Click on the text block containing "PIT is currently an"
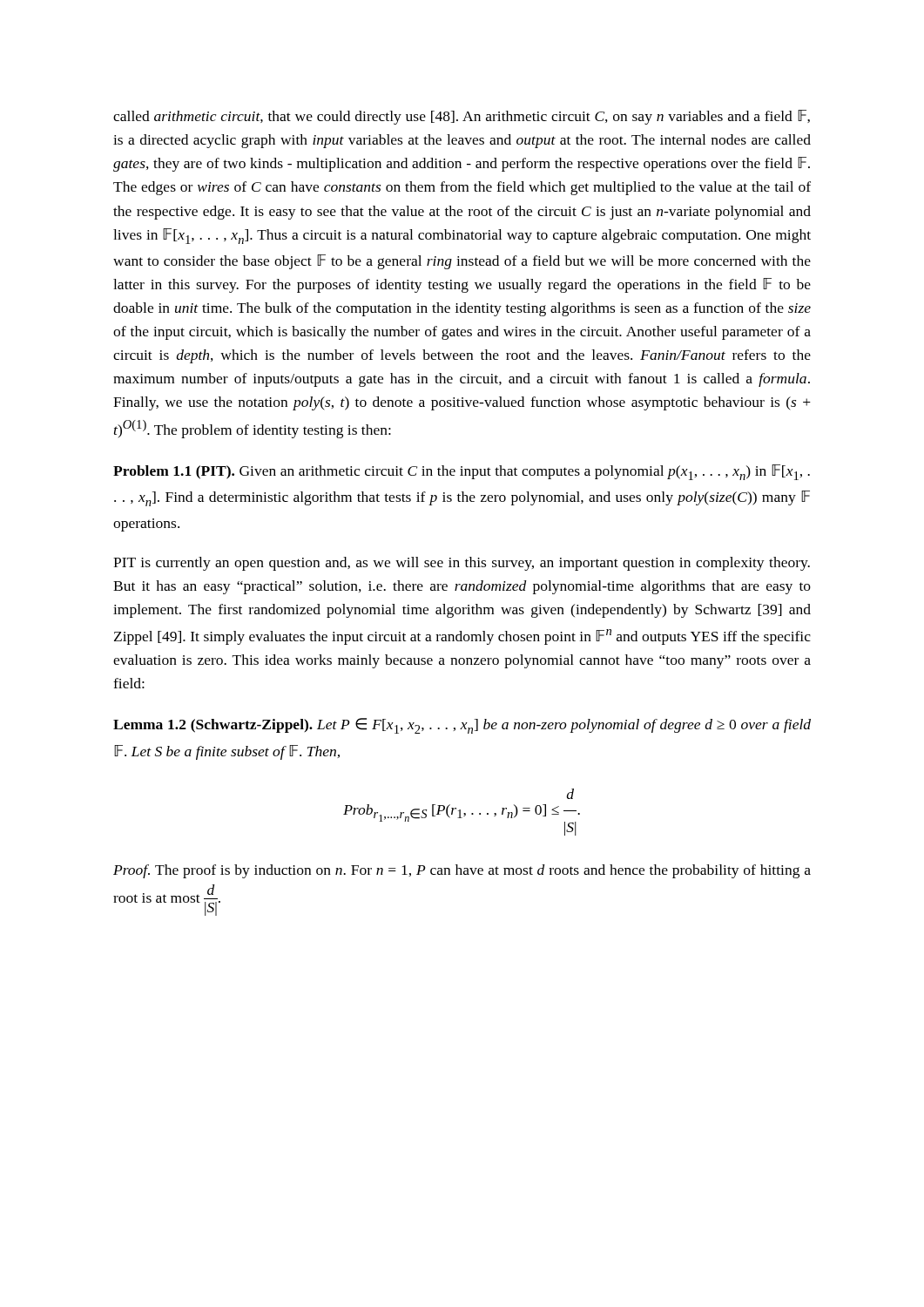The height and width of the screenshot is (1307, 924). coord(462,623)
